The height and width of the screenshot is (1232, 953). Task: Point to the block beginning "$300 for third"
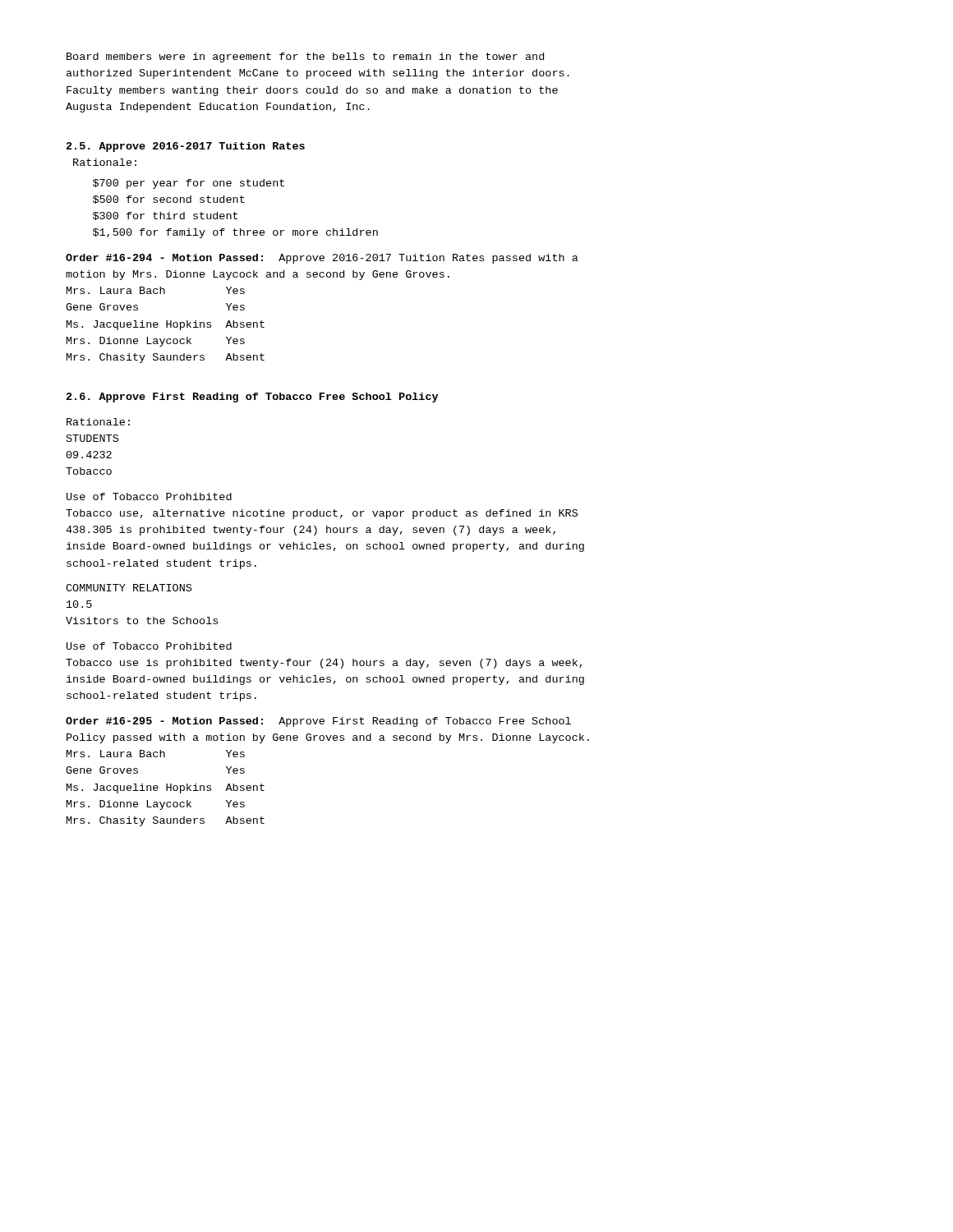click(x=152, y=216)
